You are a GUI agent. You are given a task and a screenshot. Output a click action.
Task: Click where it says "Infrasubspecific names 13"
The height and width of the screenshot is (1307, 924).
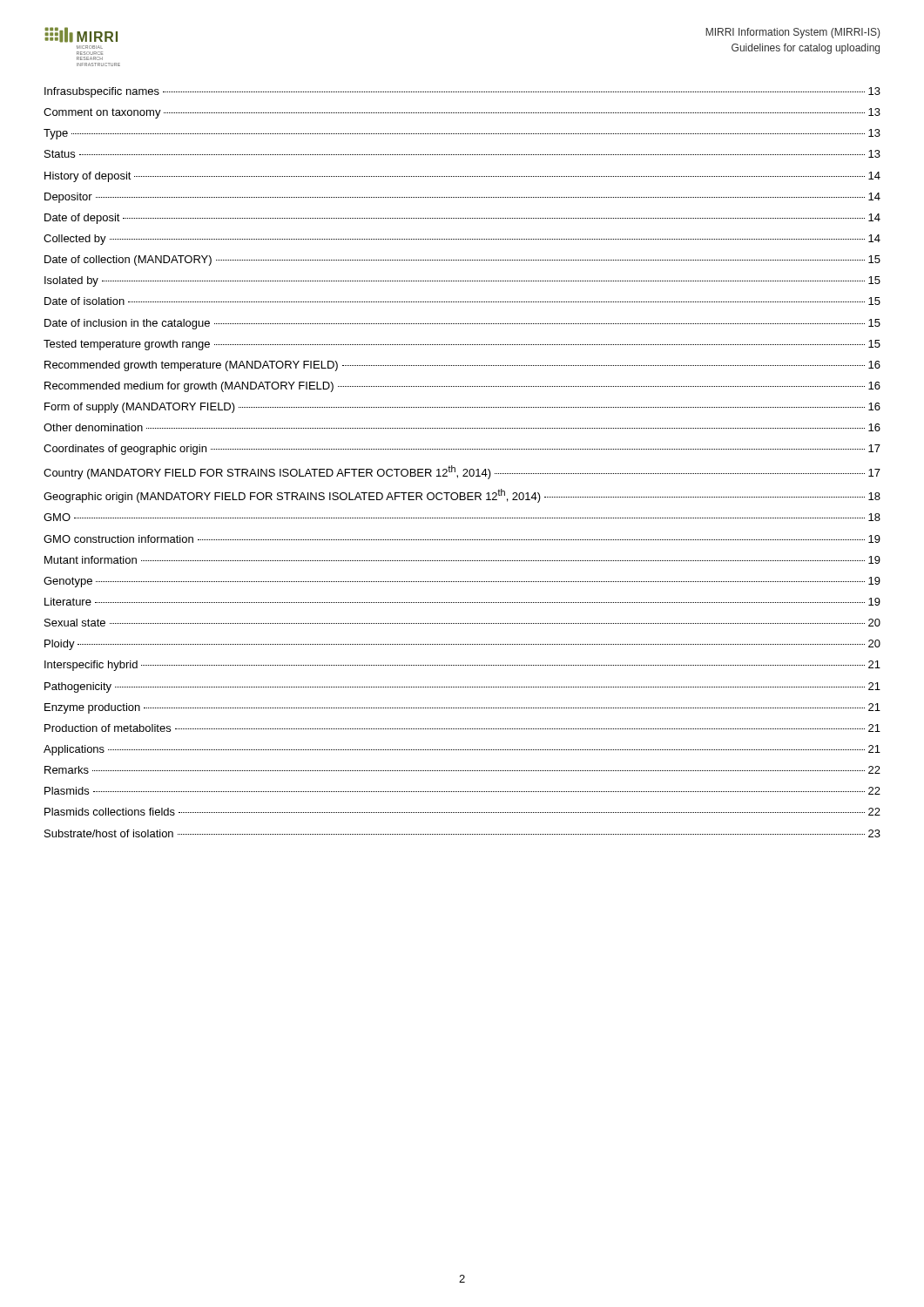(462, 92)
